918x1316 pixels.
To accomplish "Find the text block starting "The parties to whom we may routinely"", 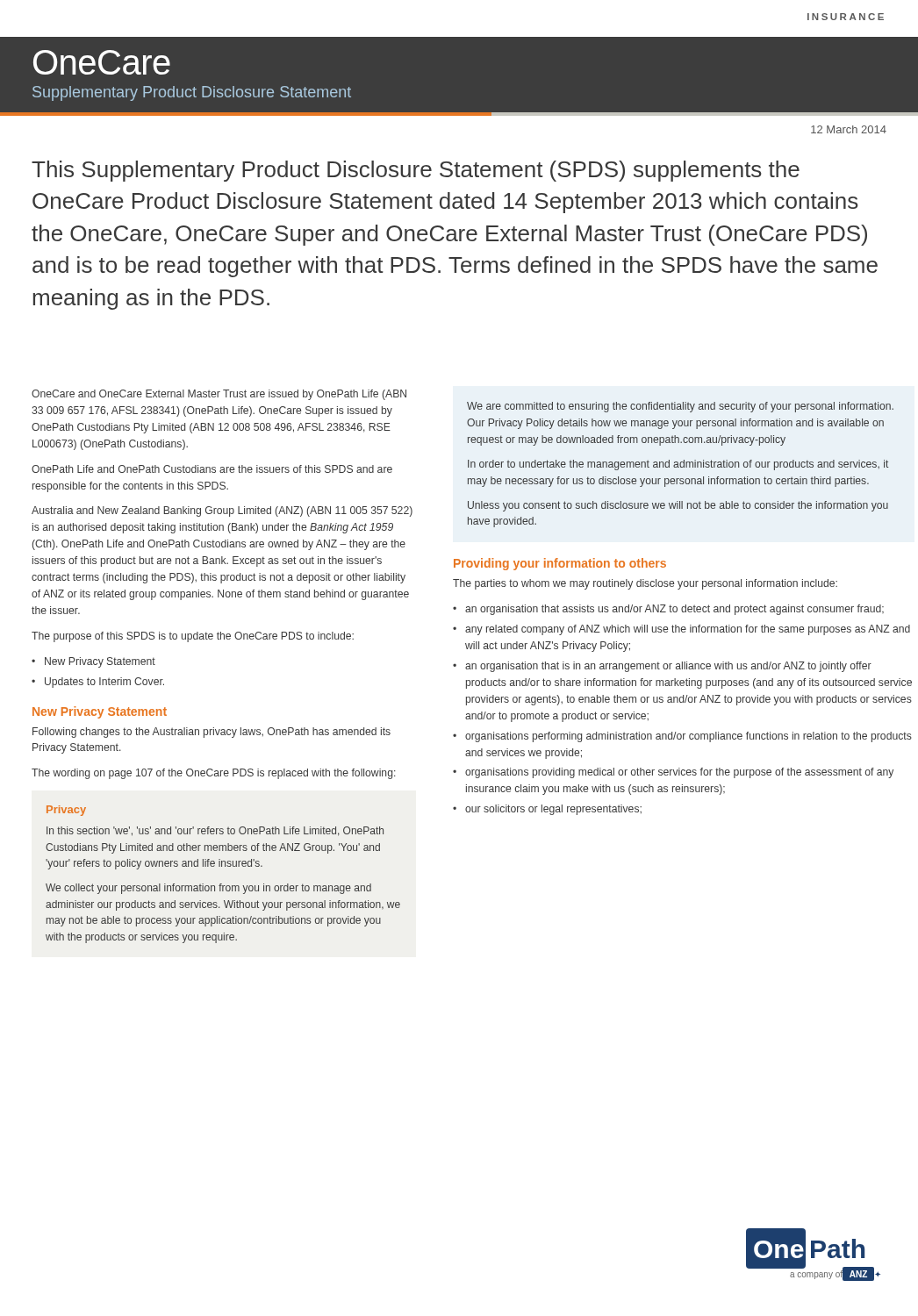I will 684,584.
